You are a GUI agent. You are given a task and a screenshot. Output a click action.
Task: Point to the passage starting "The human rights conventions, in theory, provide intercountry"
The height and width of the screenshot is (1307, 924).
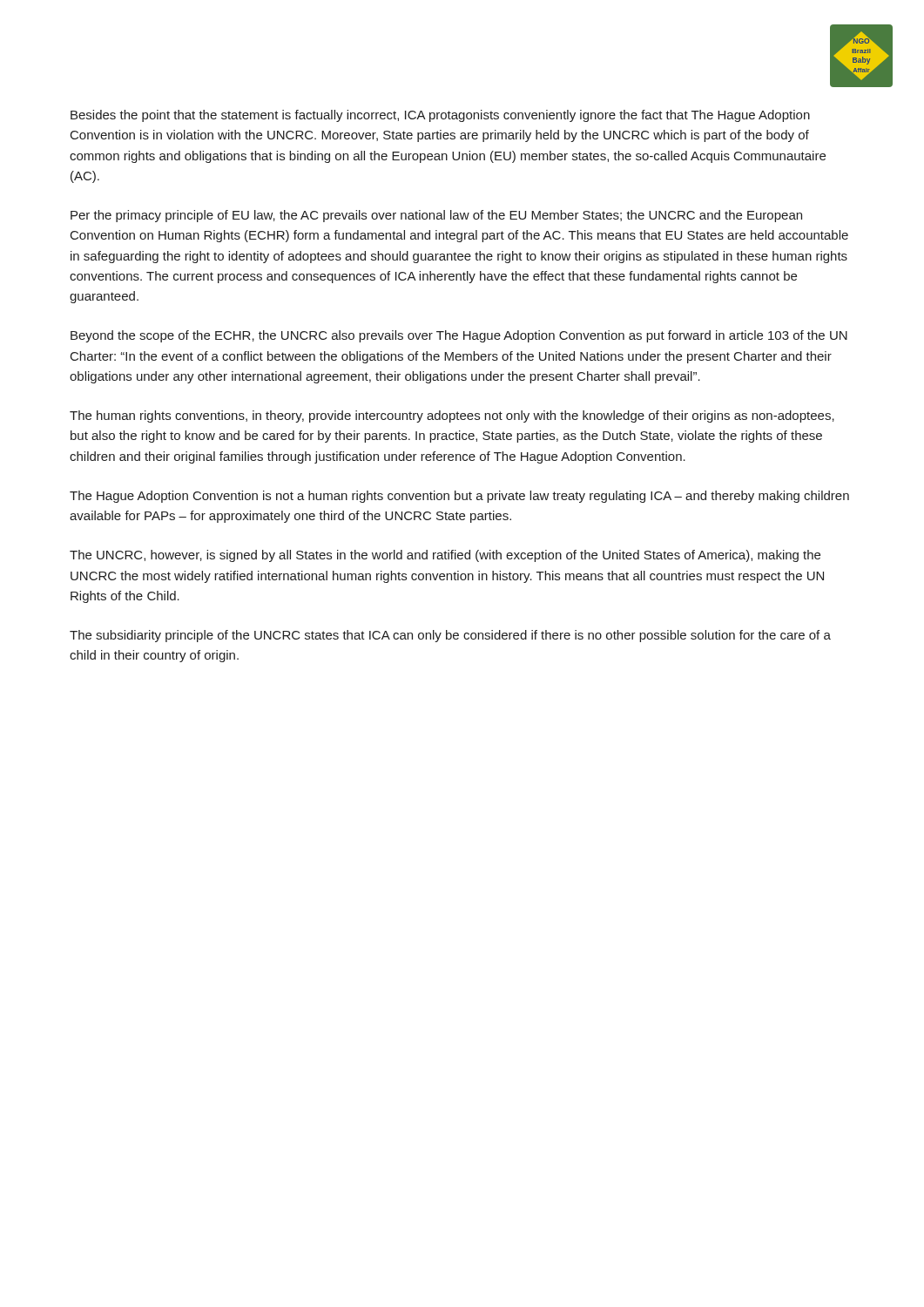[452, 435]
